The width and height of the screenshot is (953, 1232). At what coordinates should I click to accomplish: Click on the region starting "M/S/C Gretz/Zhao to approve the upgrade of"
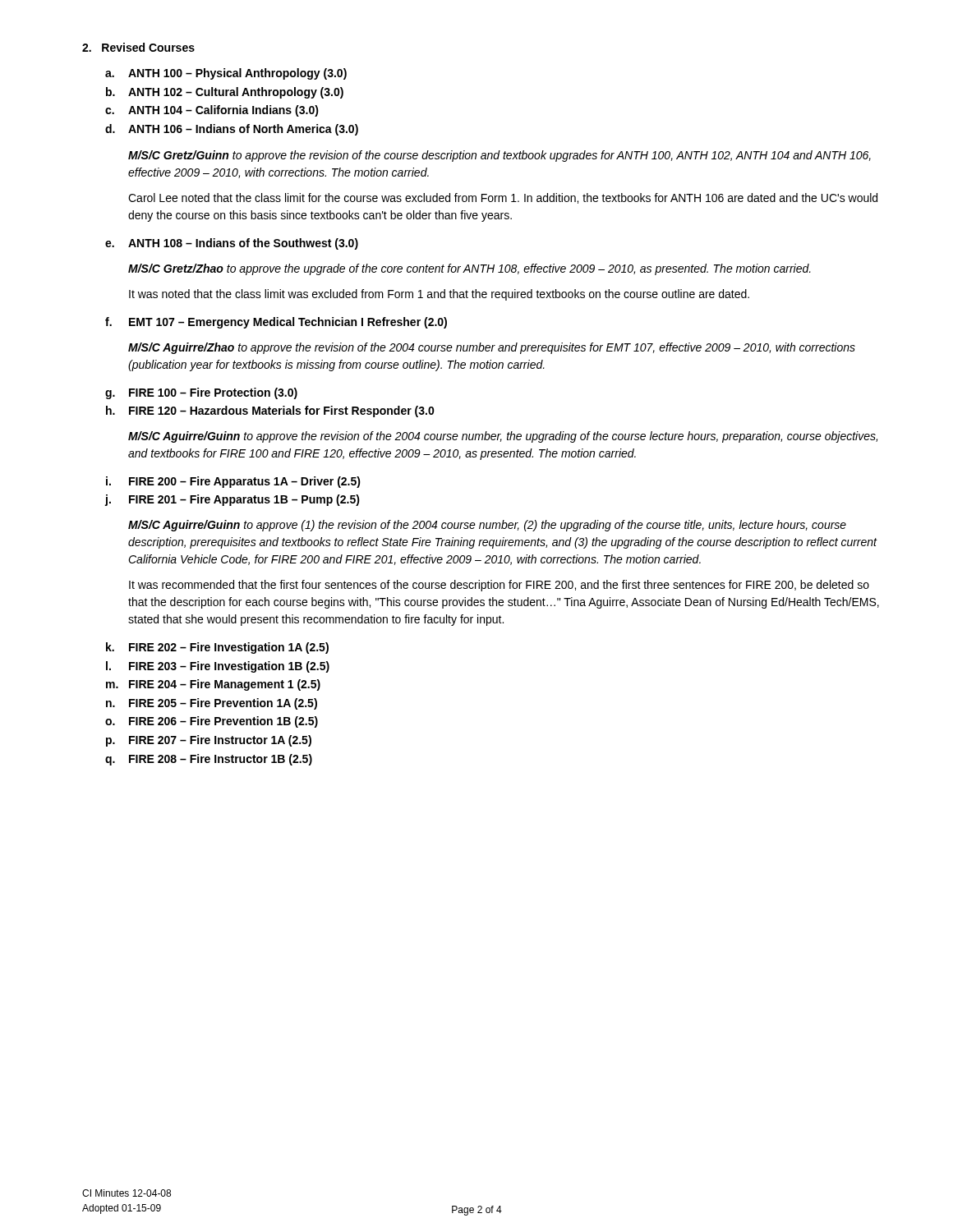[x=470, y=269]
